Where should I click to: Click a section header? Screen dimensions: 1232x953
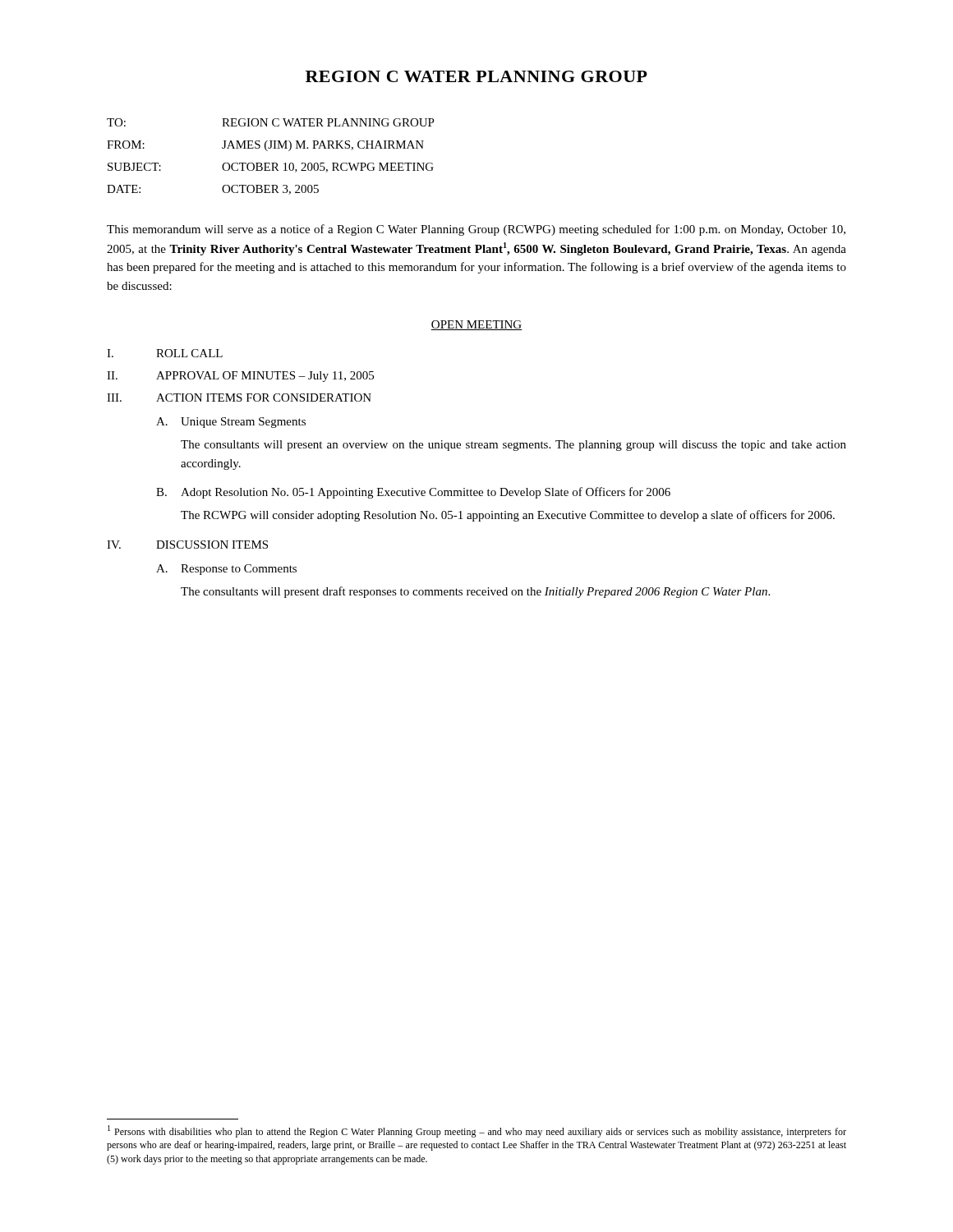coord(476,324)
